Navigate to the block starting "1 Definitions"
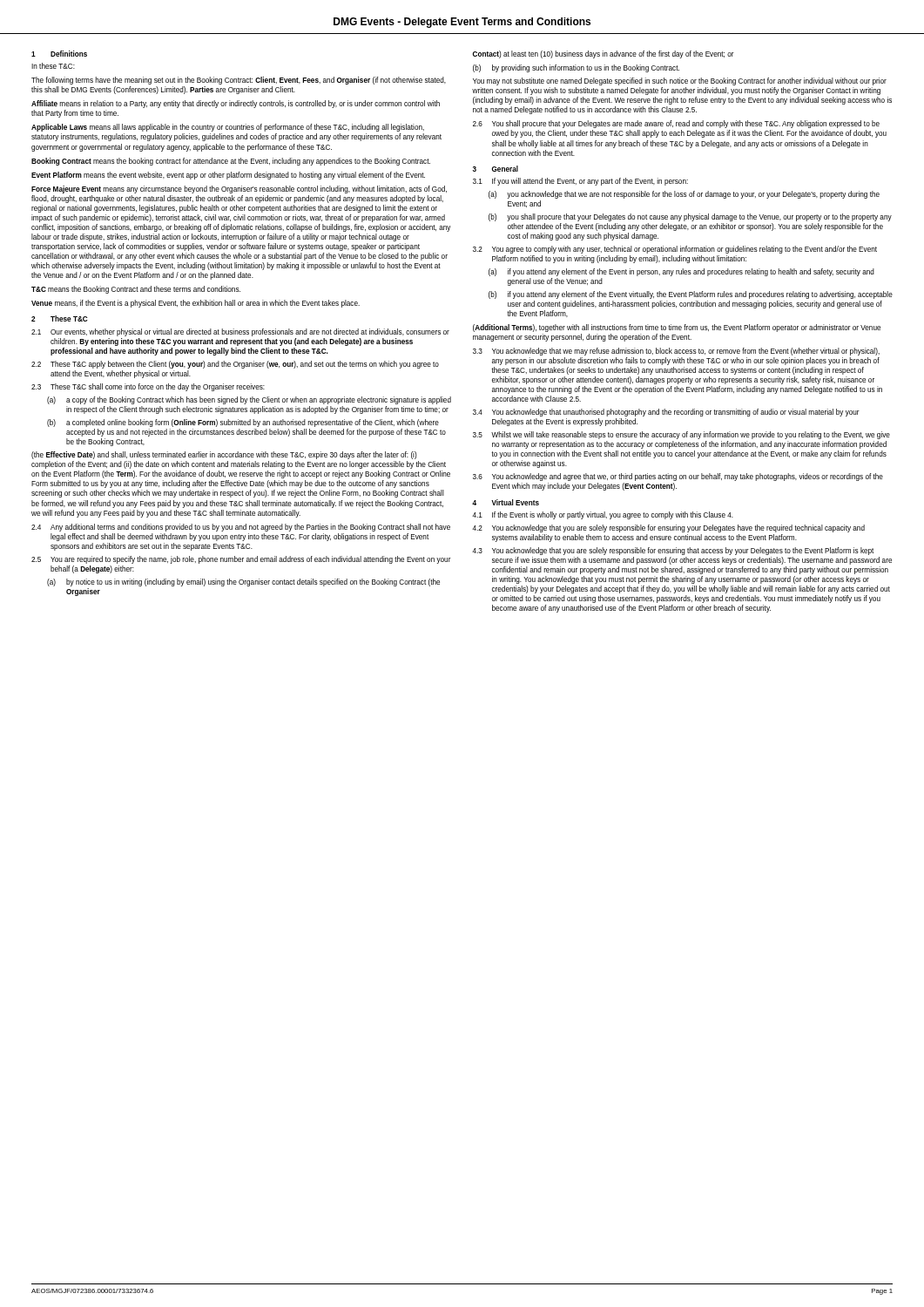 [x=59, y=54]
